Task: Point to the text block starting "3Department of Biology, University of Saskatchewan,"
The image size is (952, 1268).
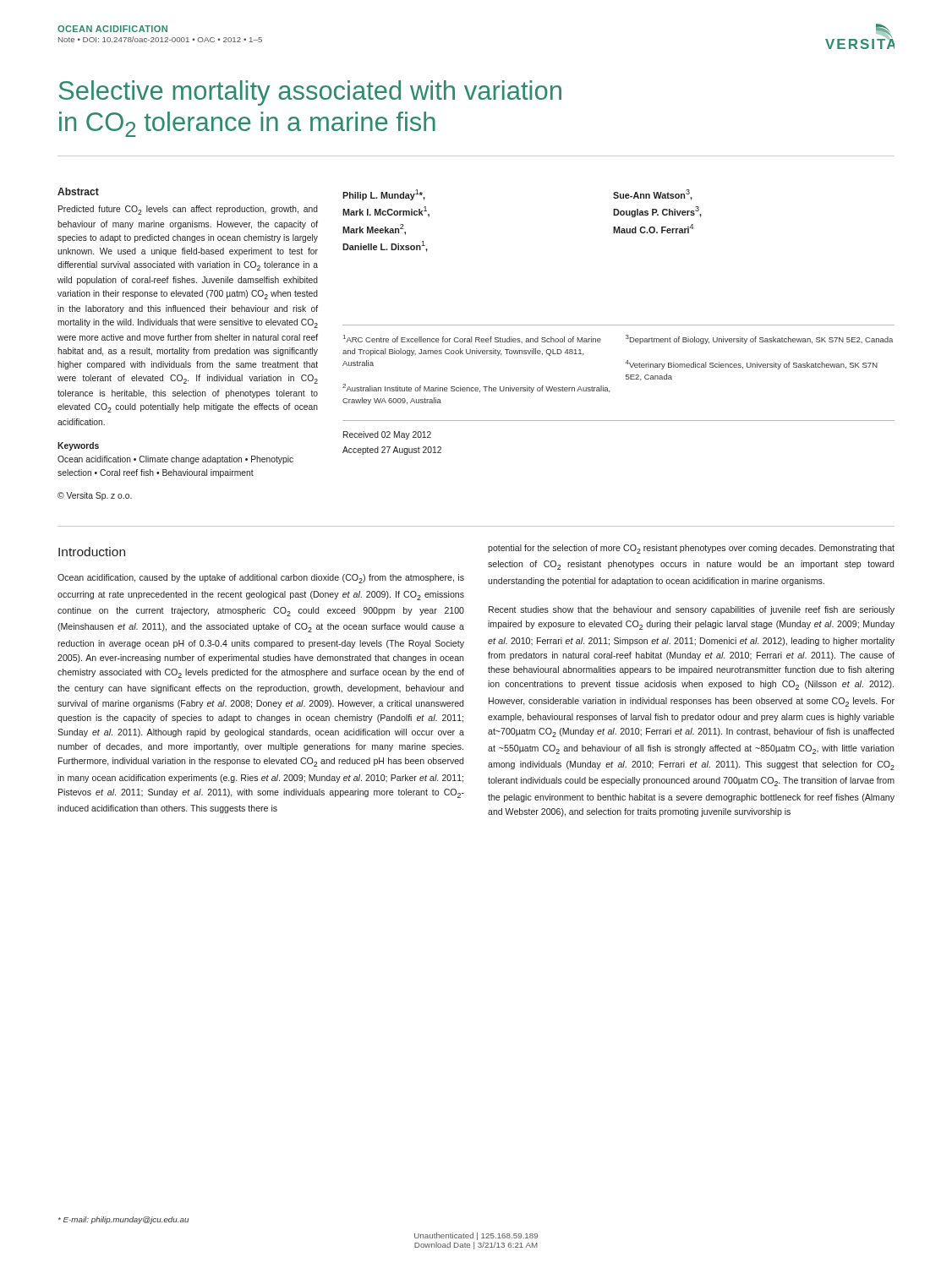Action: pyautogui.click(x=759, y=357)
